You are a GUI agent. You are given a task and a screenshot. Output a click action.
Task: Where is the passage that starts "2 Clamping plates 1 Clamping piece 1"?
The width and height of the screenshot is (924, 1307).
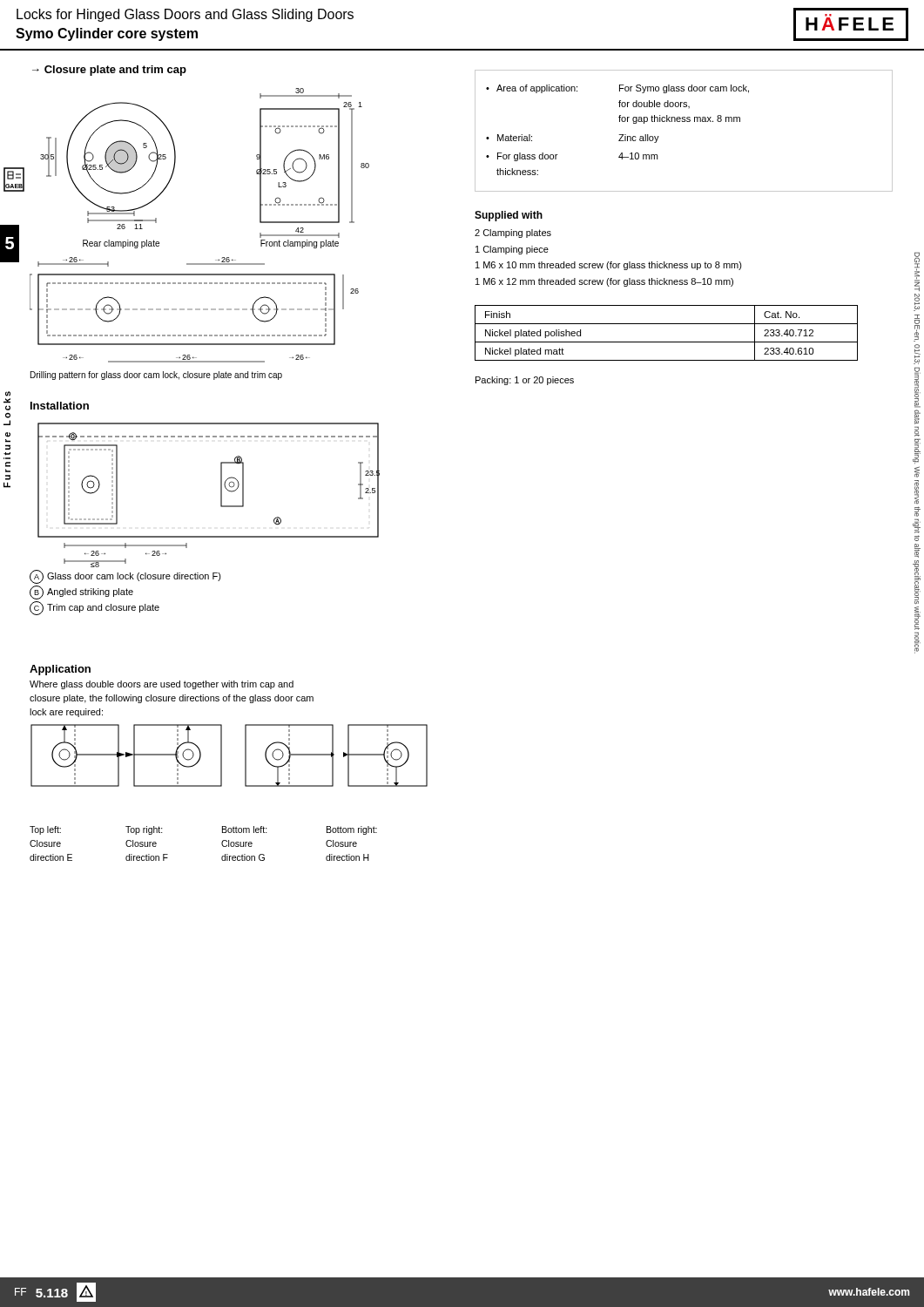pos(608,257)
